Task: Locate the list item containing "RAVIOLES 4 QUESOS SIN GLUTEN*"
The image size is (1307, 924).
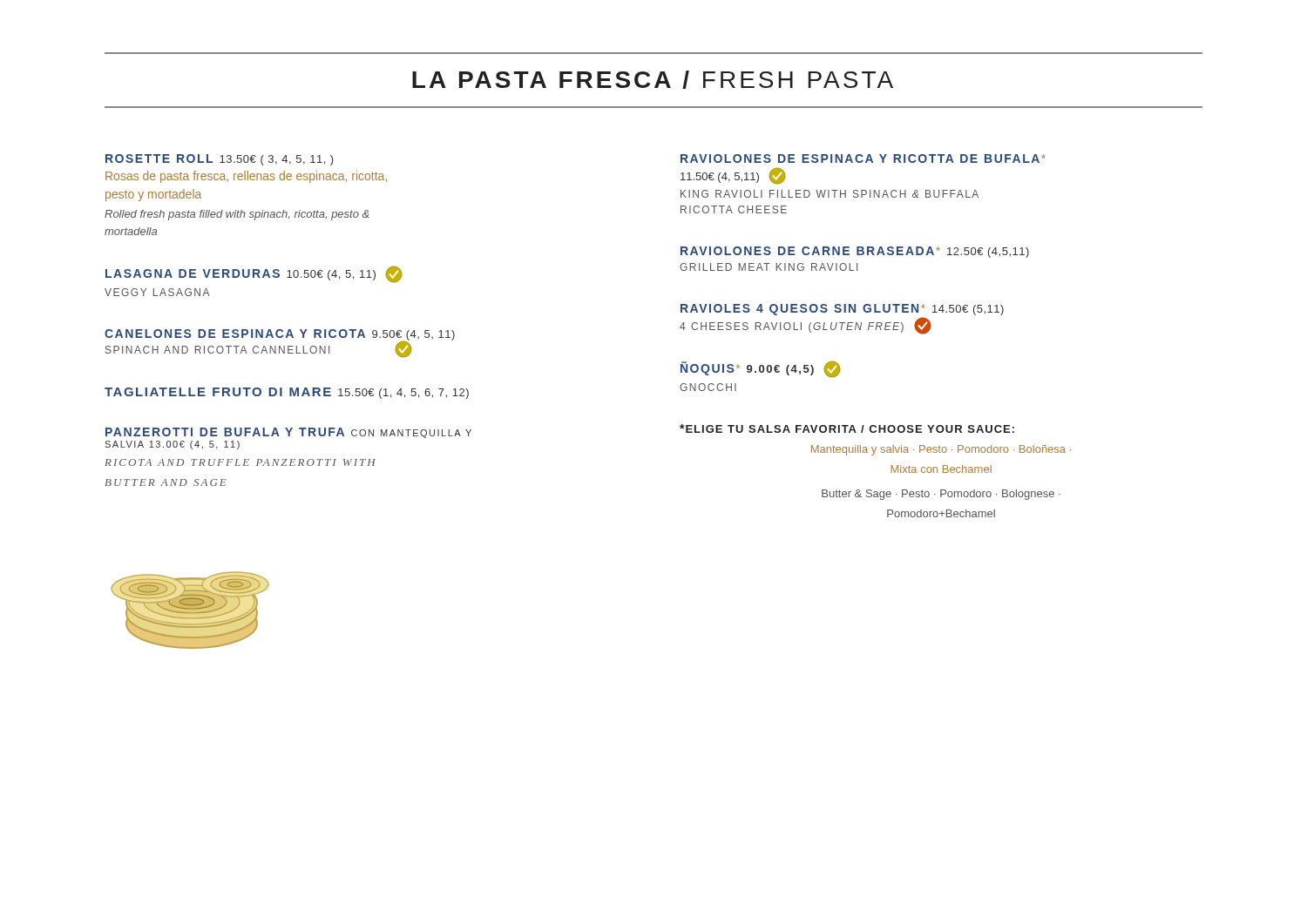Action: (941, 318)
